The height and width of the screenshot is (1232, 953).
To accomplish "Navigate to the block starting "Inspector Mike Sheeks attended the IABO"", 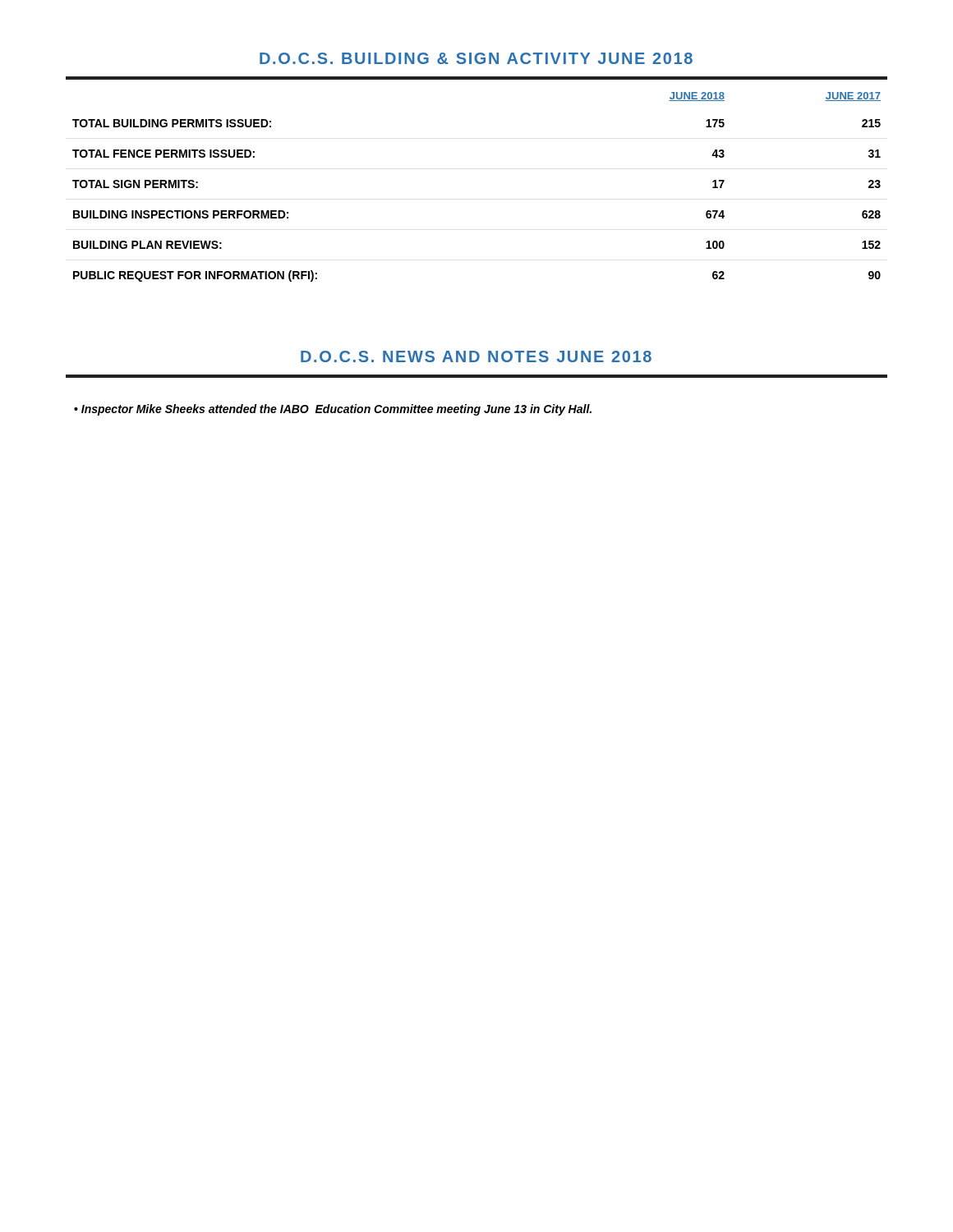I will 337,409.
